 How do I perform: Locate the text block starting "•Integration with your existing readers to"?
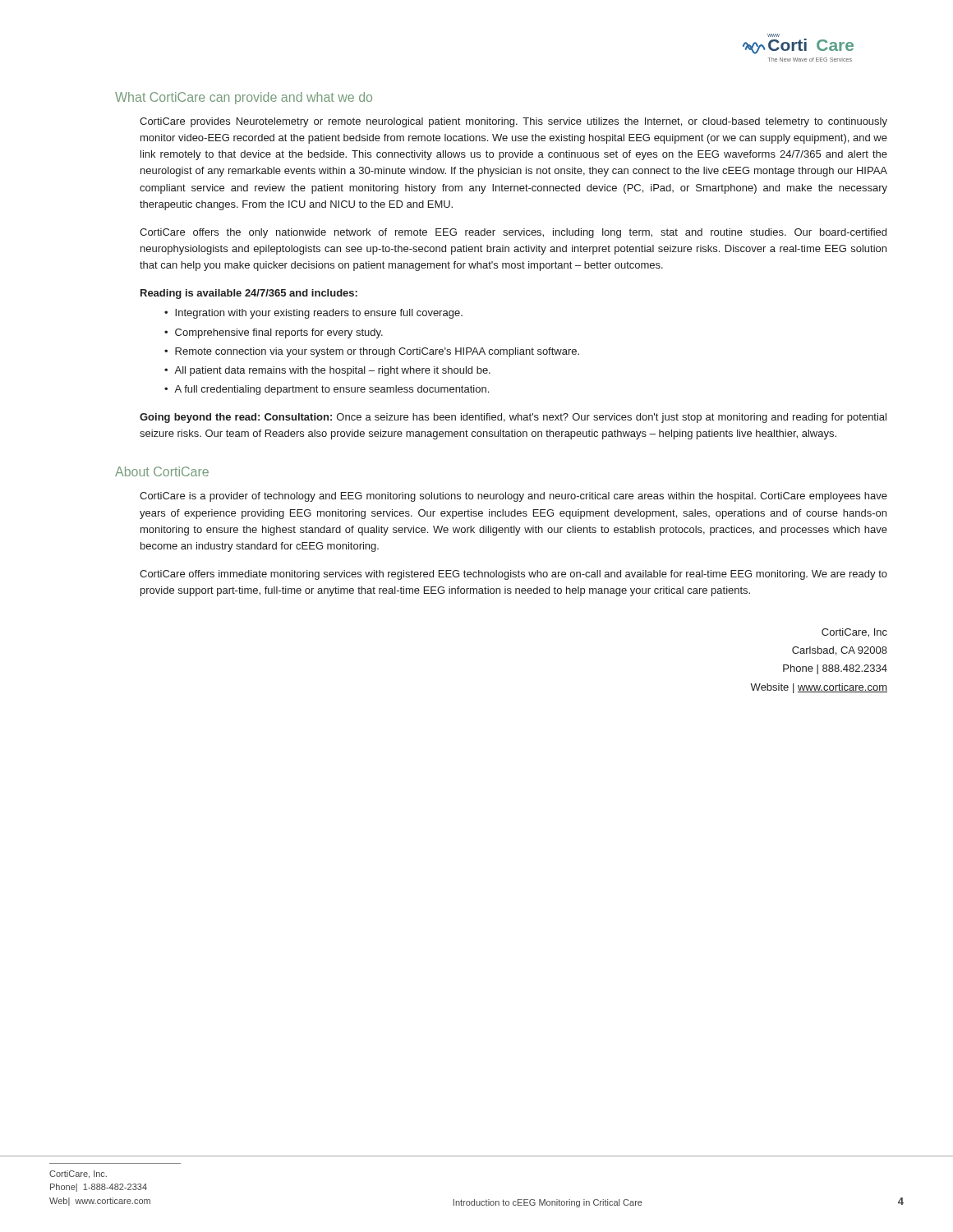tap(314, 313)
